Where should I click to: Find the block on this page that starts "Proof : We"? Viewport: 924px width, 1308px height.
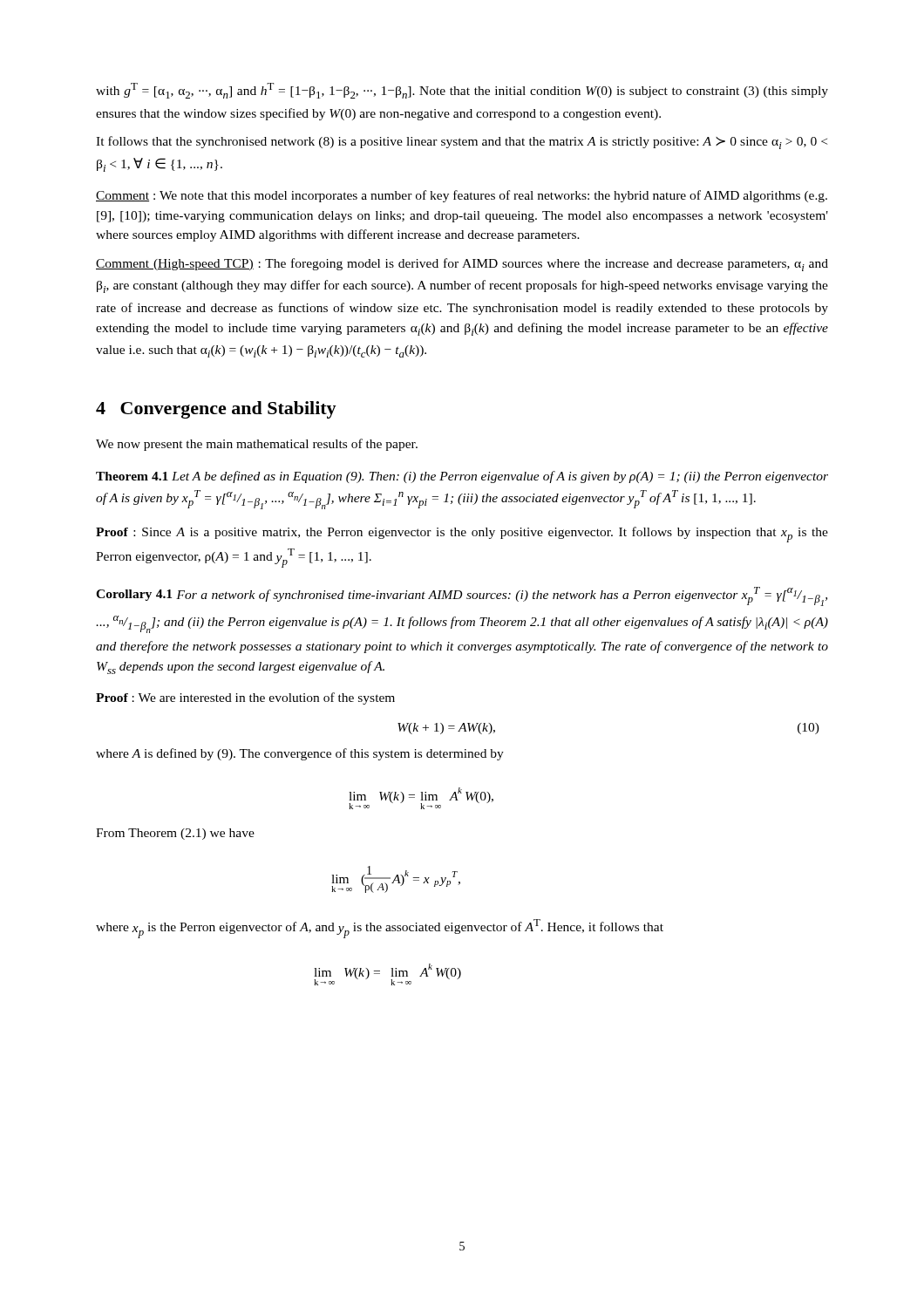245,698
